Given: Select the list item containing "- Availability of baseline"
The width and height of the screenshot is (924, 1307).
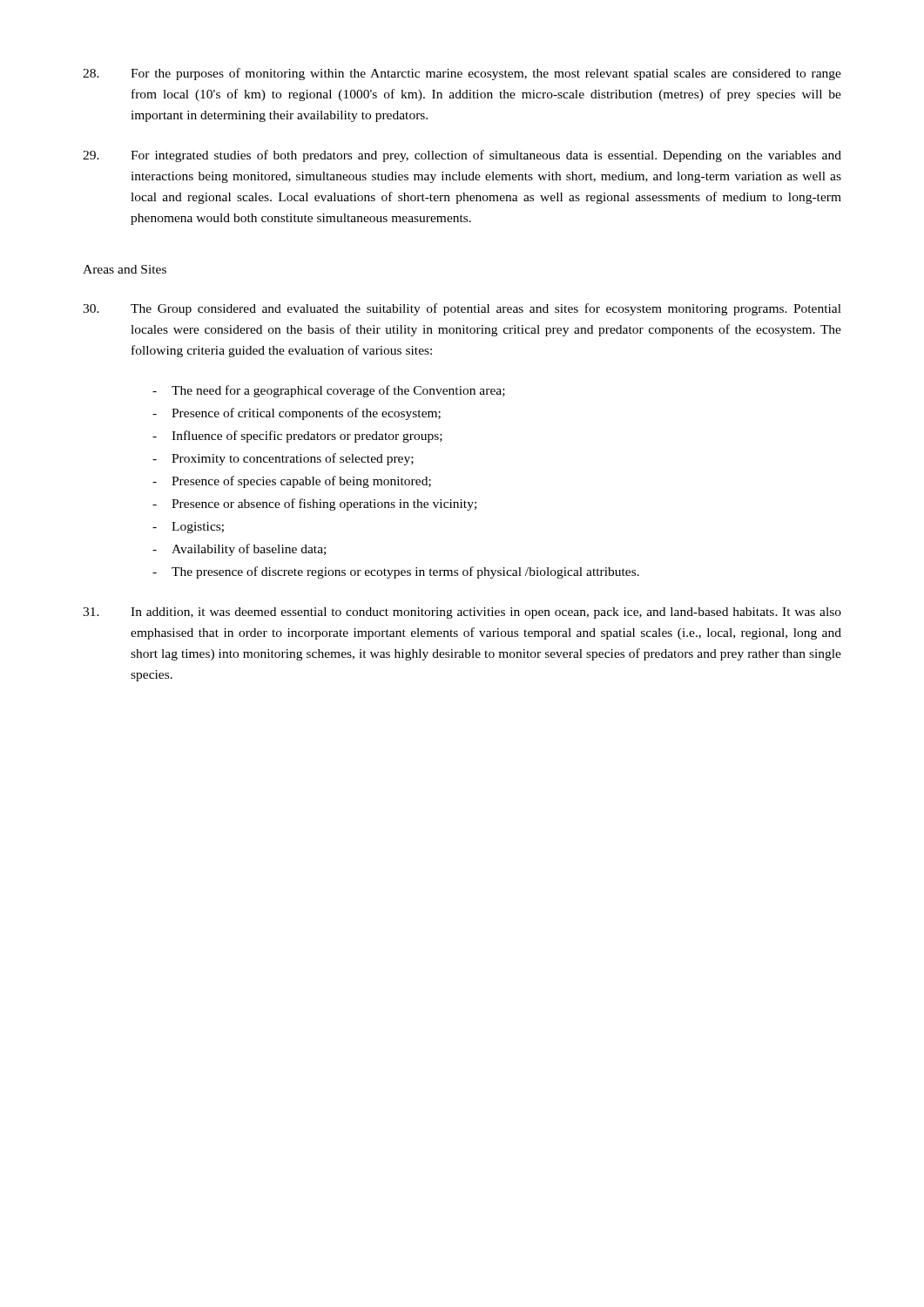Looking at the screenshot, I should [239, 550].
